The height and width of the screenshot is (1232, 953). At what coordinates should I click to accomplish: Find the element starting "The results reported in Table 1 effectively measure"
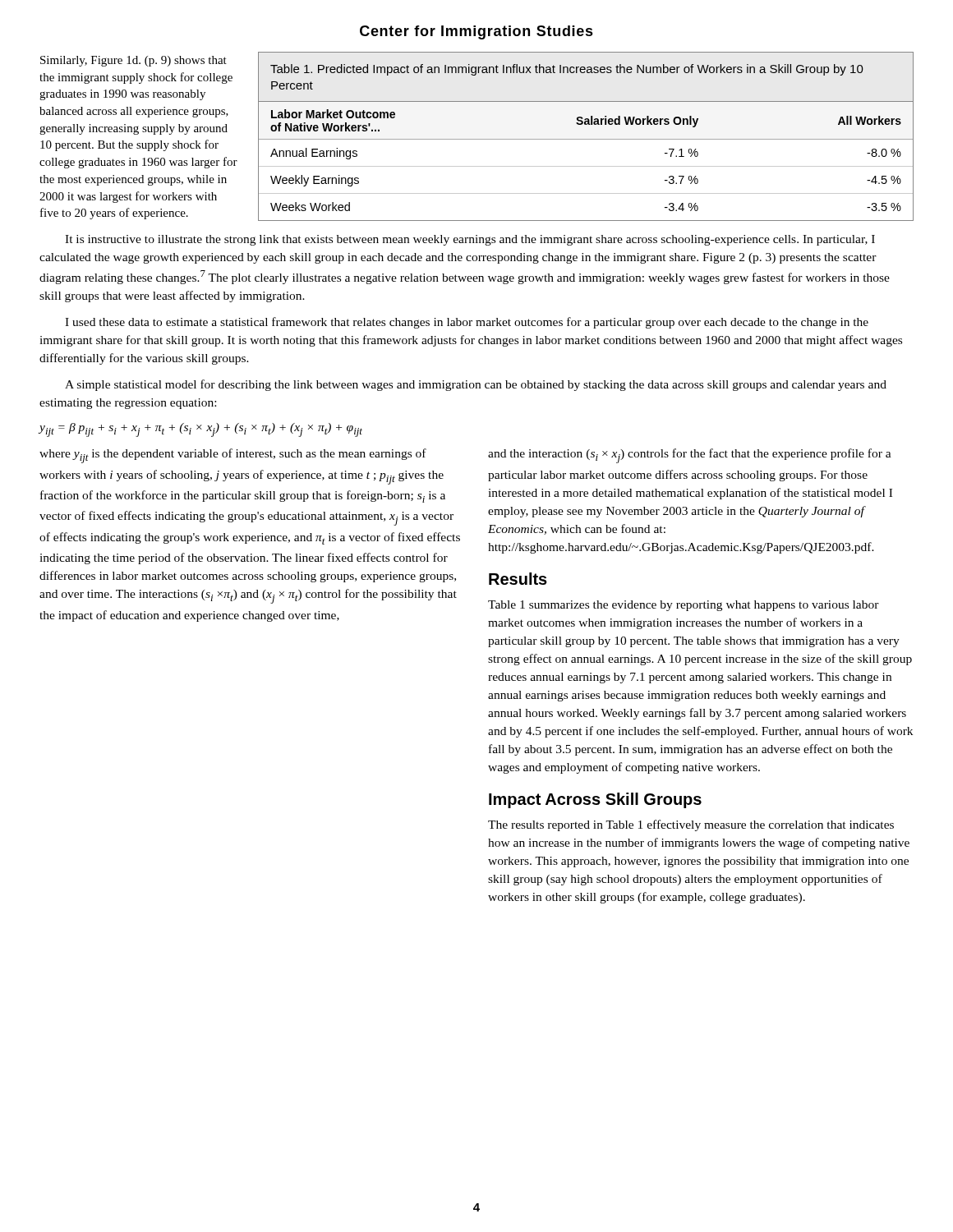699,861
